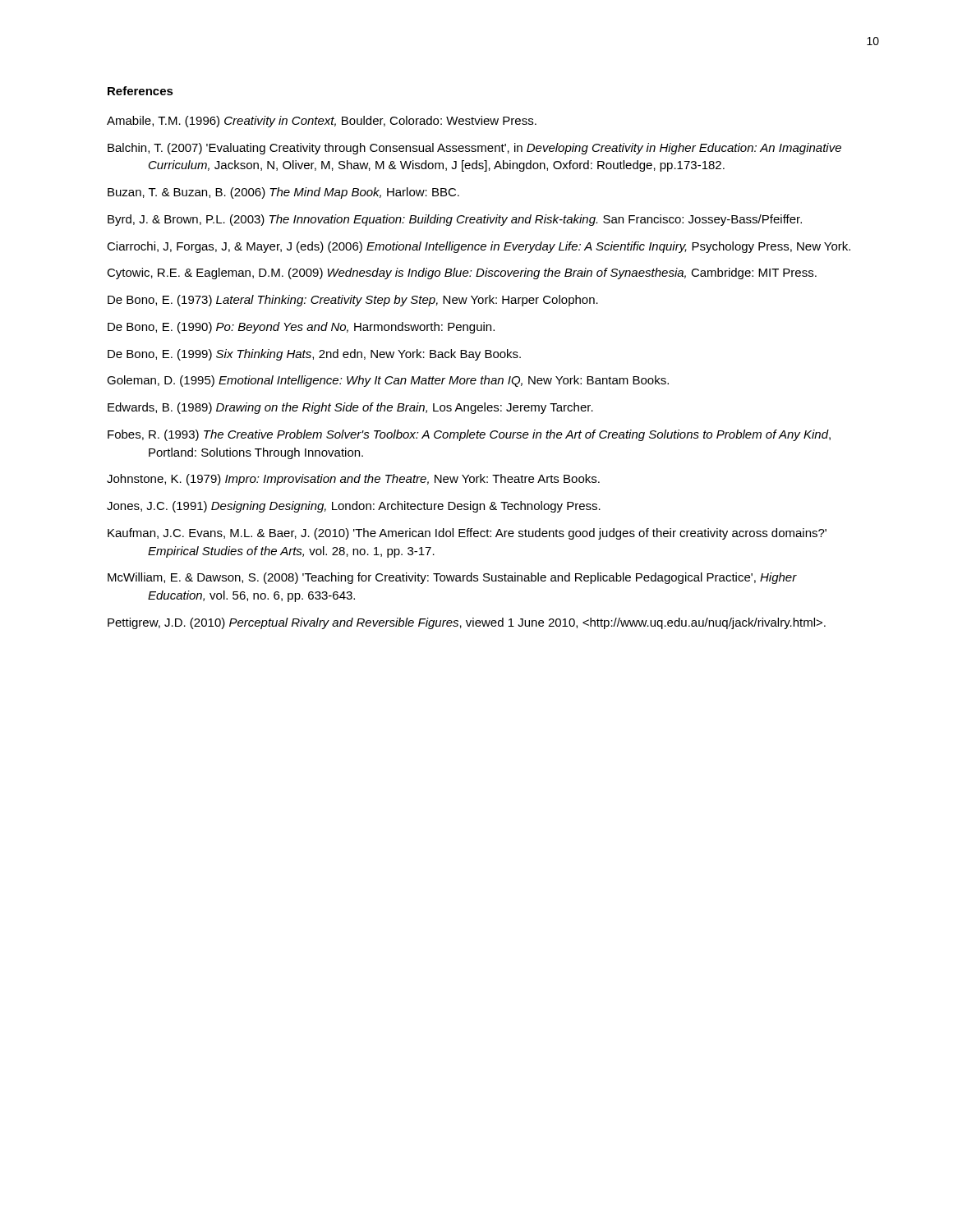The image size is (953, 1232).
Task: Where is the passage that starts "De Bono, E. (1990) Po:"?
Action: click(x=301, y=326)
